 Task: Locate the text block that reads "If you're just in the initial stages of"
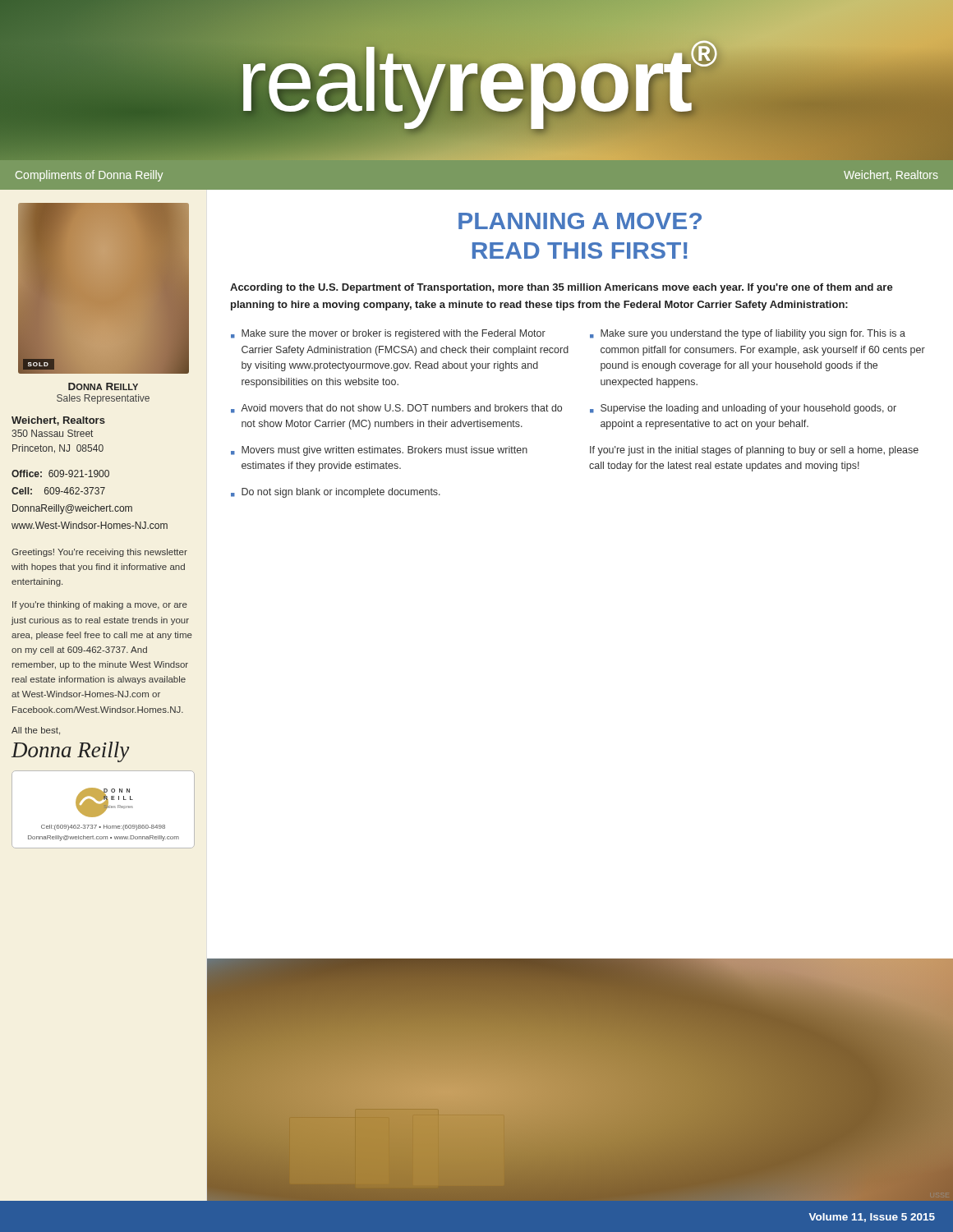754,458
